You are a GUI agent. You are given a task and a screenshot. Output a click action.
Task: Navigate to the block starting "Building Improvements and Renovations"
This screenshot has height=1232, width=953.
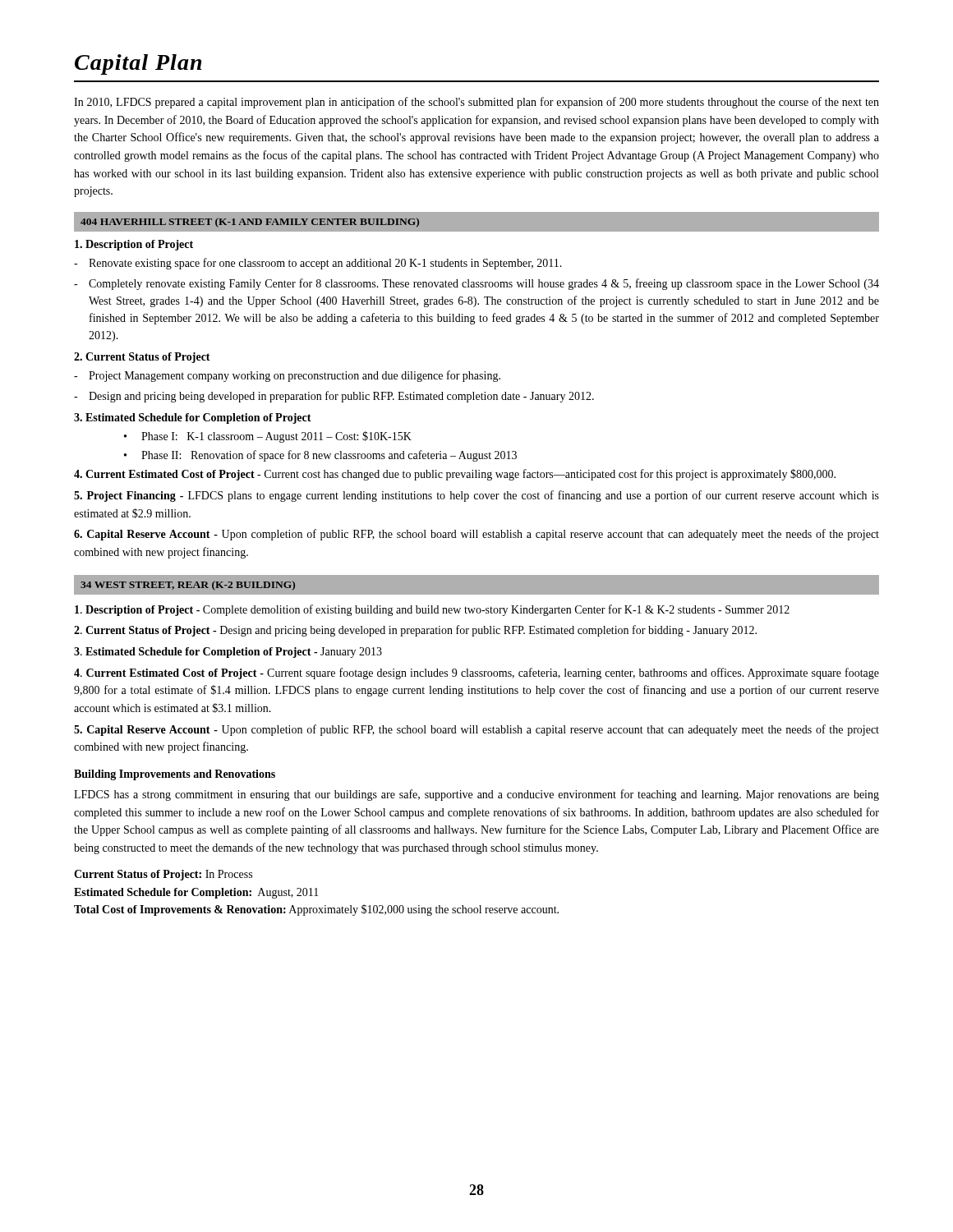pos(175,774)
